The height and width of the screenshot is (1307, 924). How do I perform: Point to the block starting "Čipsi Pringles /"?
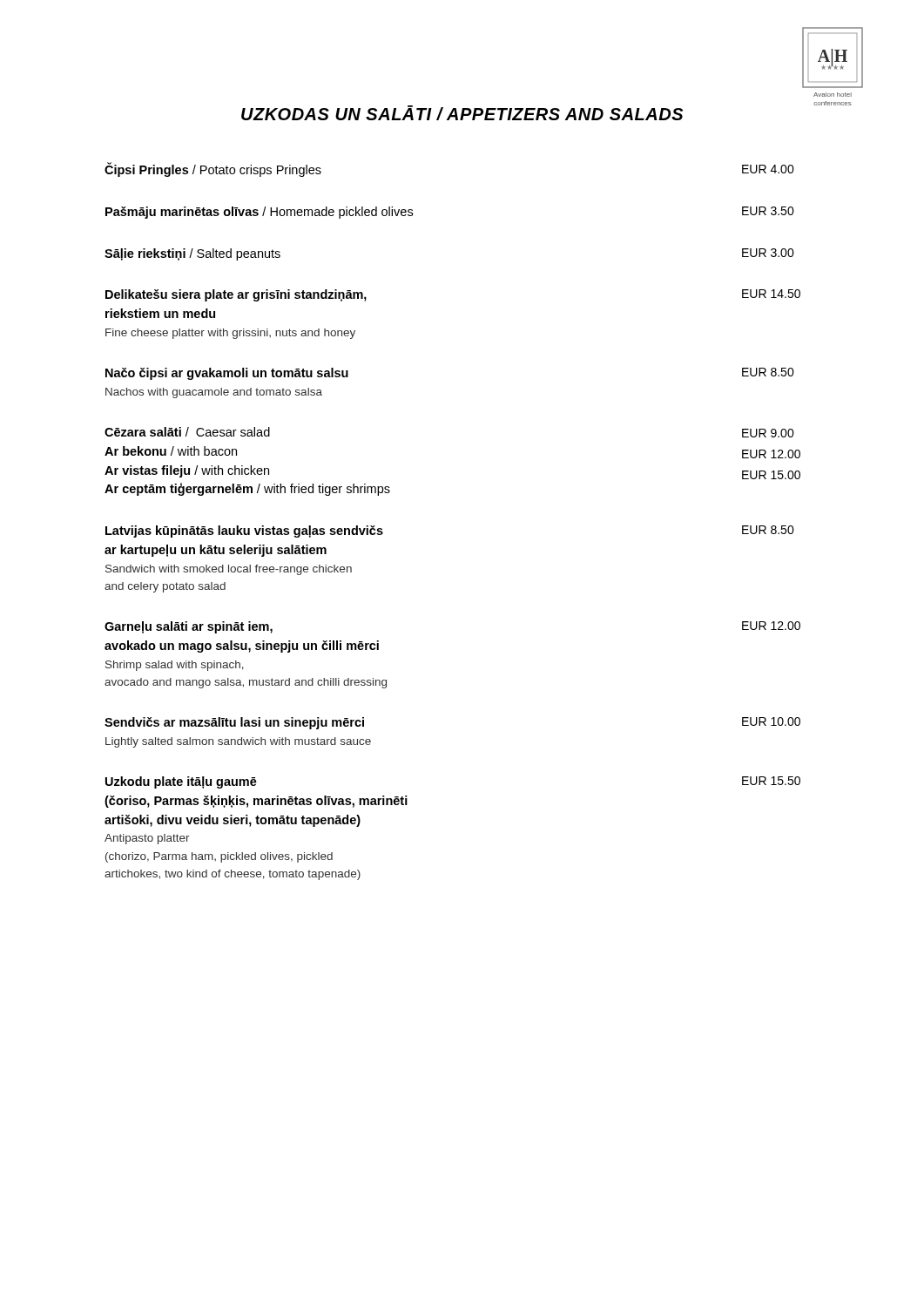pyautogui.click(x=222, y=170)
